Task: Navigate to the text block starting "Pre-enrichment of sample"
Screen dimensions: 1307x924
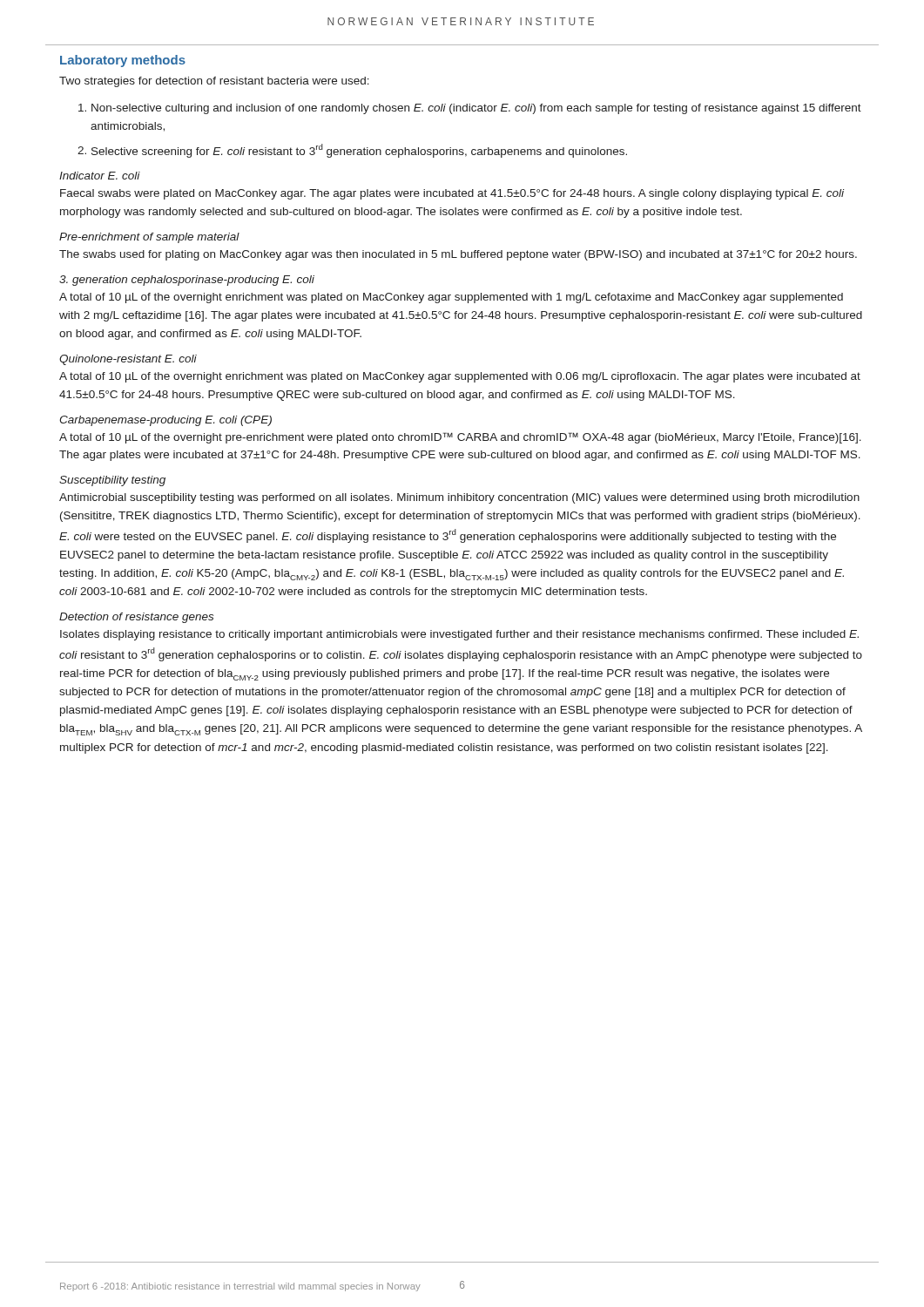Action: 149,237
